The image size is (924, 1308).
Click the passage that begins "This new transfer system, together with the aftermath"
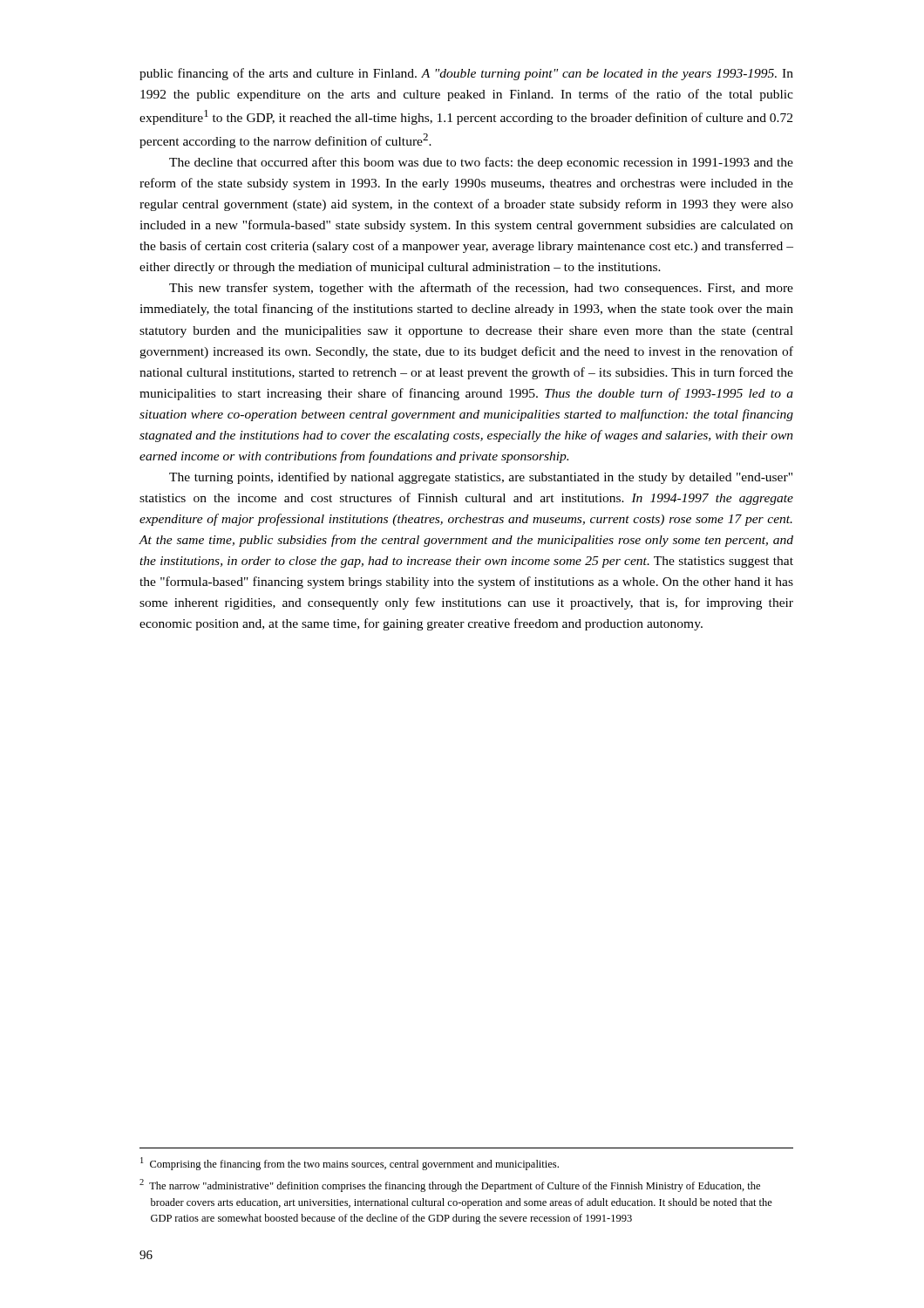[x=466, y=372]
